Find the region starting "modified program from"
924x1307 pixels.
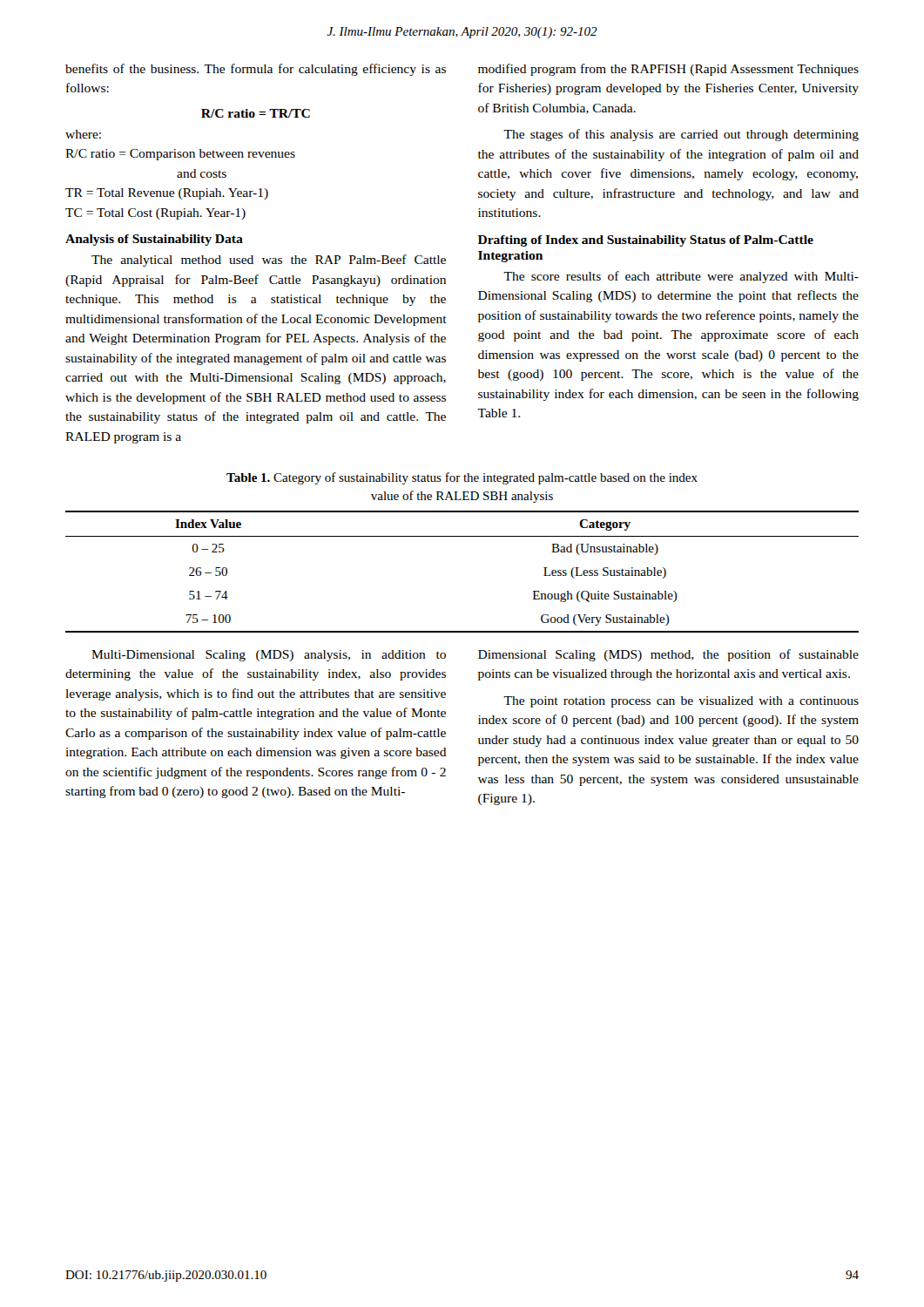668,141
